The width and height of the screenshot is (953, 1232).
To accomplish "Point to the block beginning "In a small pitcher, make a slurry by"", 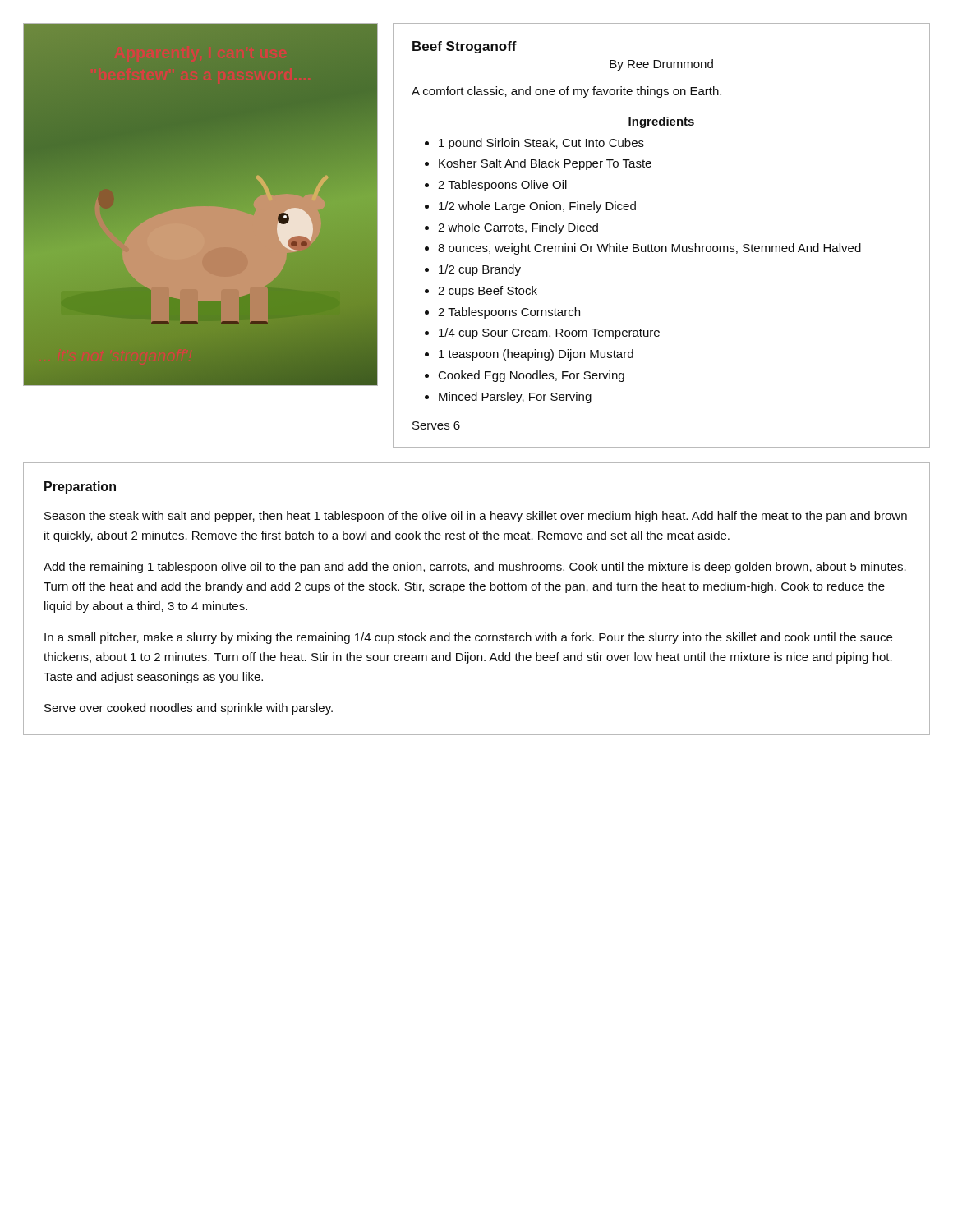I will pos(468,657).
